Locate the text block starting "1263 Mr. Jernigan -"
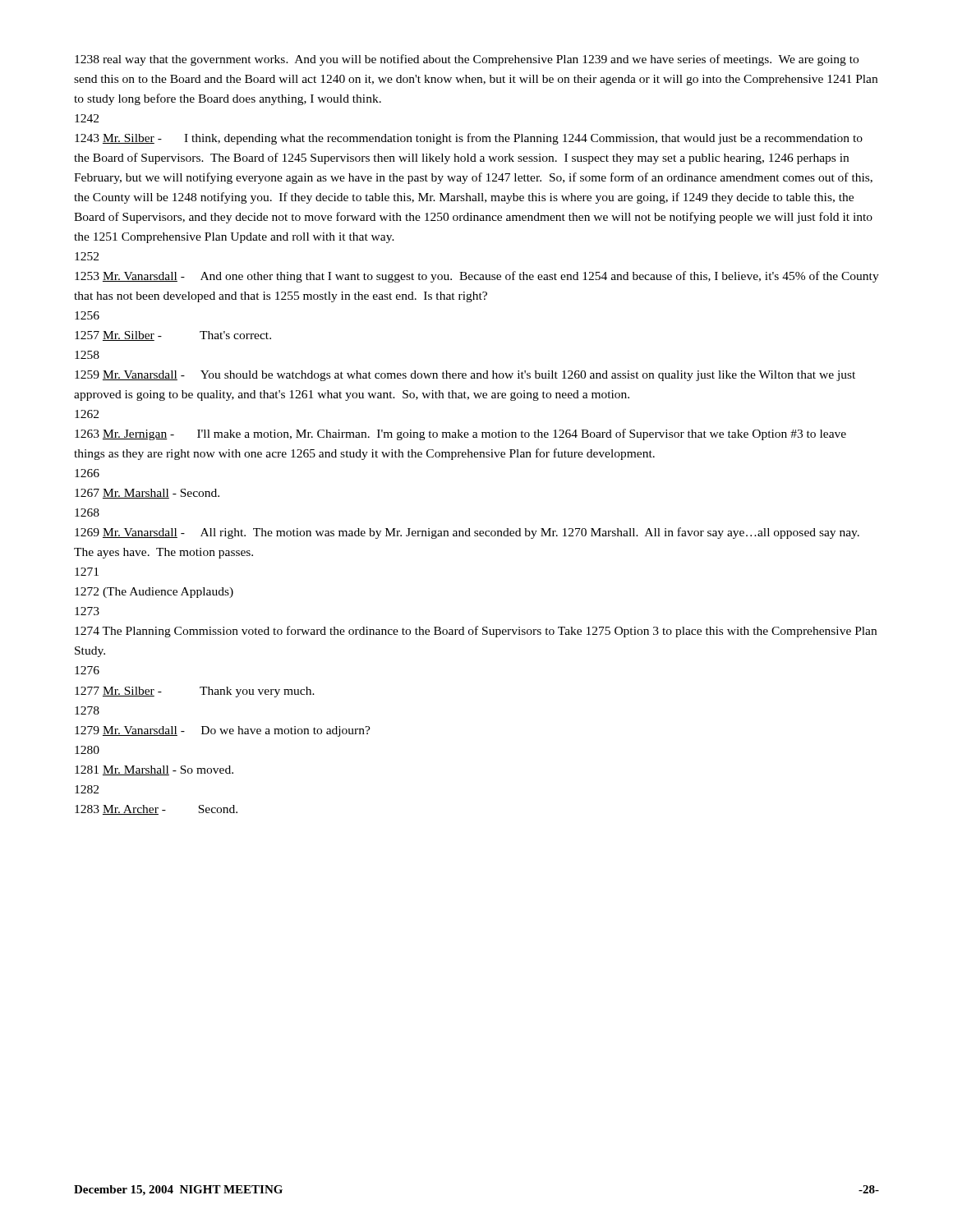Image resolution: width=953 pixels, height=1232 pixels. click(460, 443)
